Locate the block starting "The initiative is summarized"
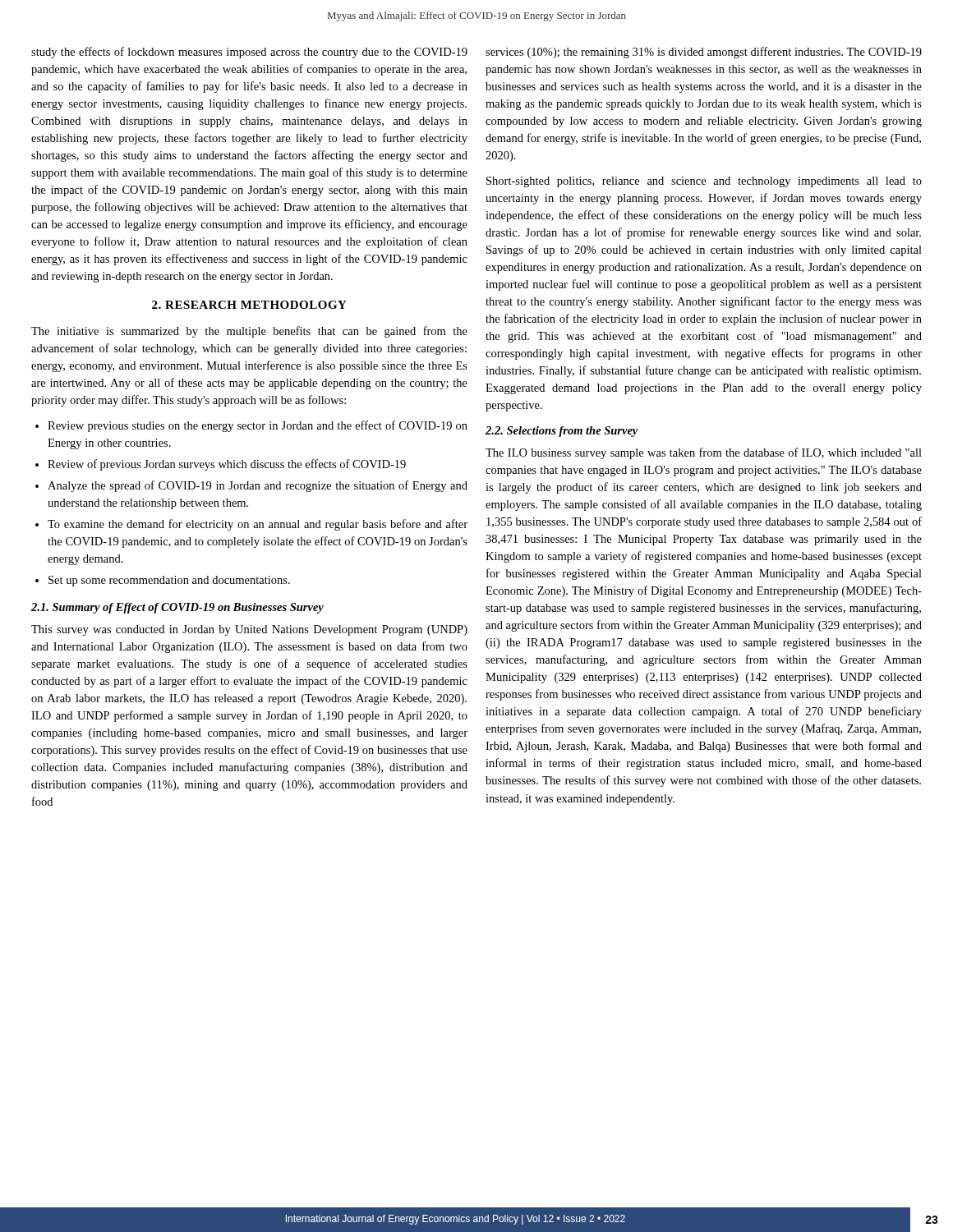 click(x=249, y=366)
